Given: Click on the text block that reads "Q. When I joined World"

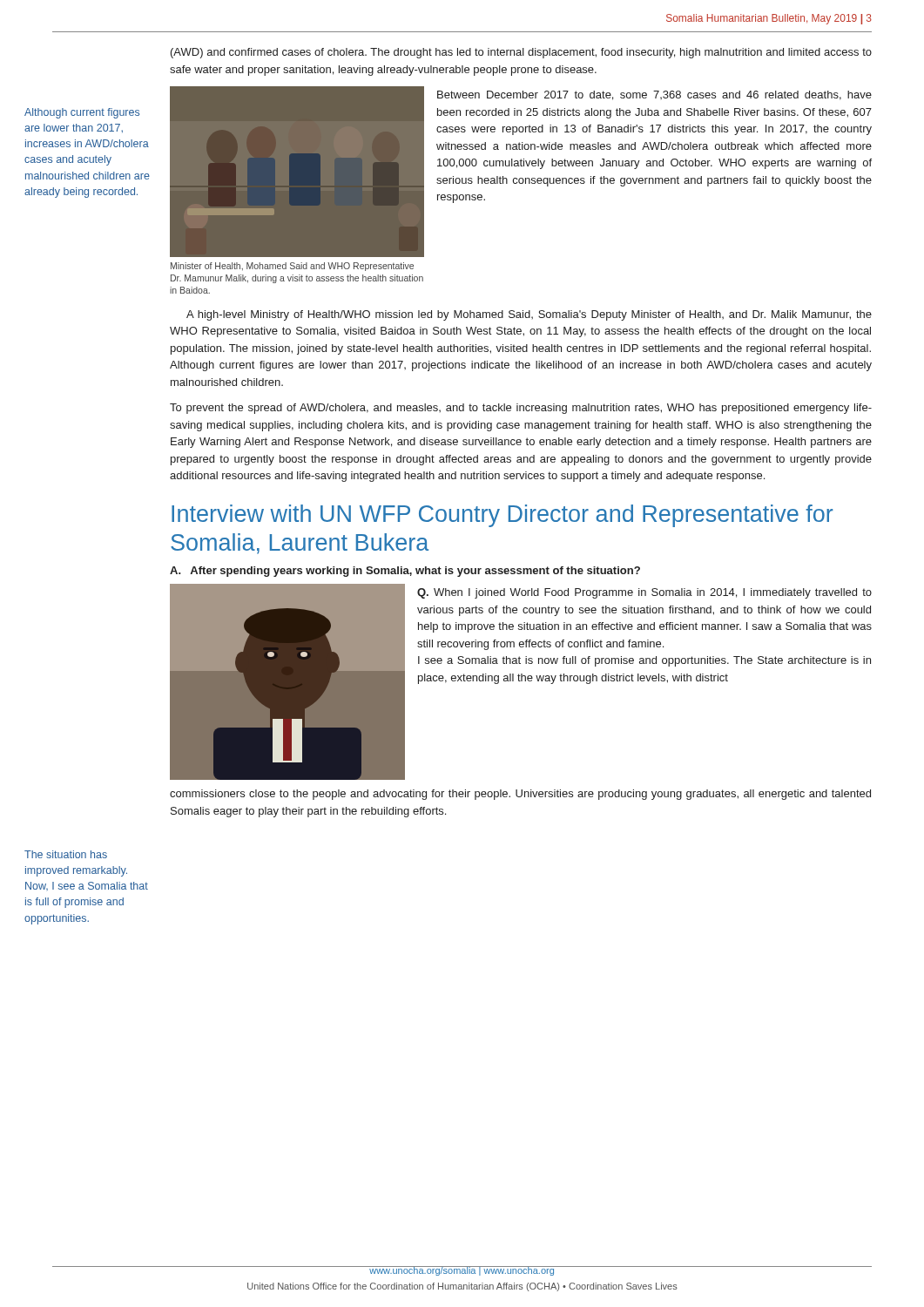Looking at the screenshot, I should (644, 635).
